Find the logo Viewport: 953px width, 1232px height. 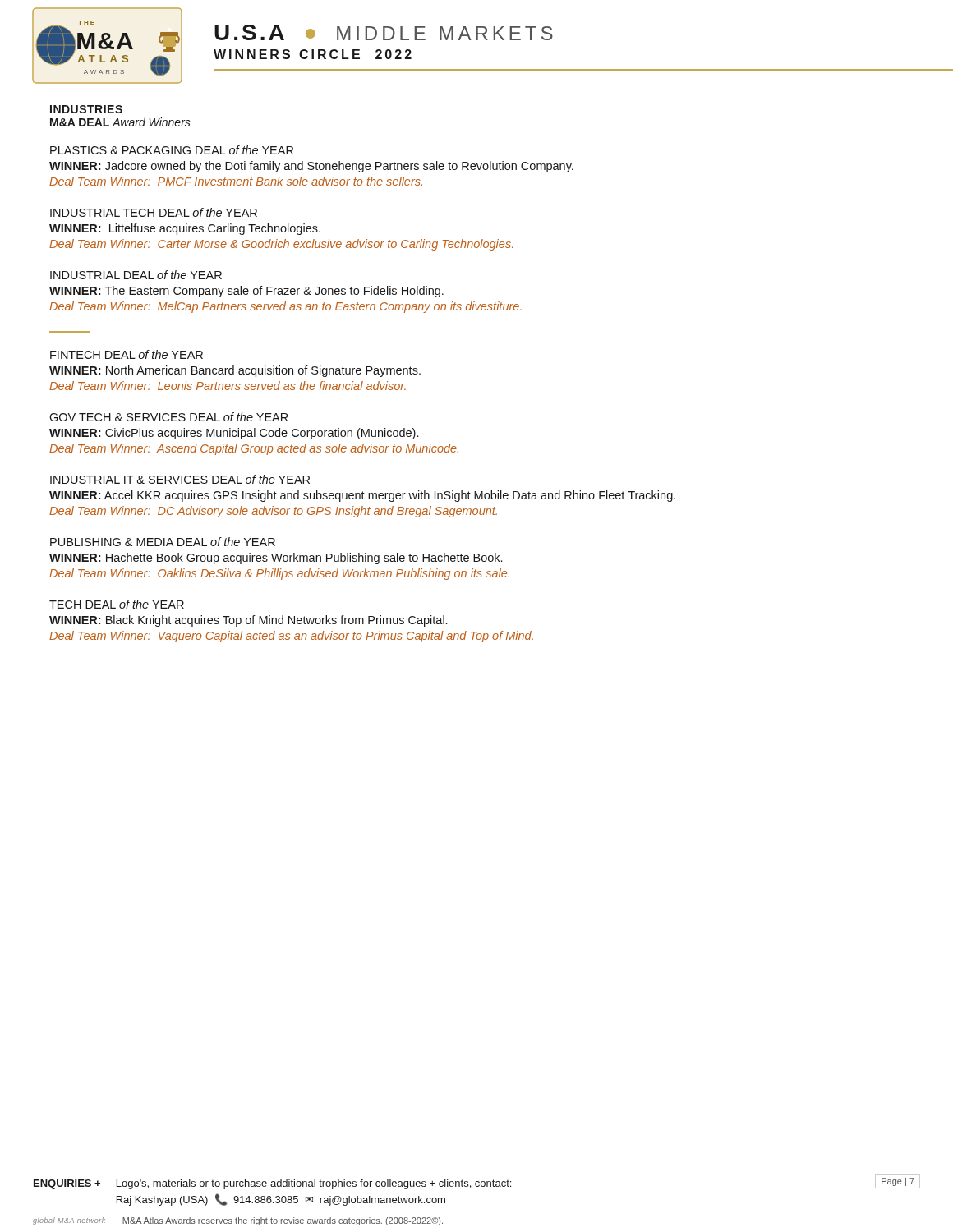(x=107, y=45)
